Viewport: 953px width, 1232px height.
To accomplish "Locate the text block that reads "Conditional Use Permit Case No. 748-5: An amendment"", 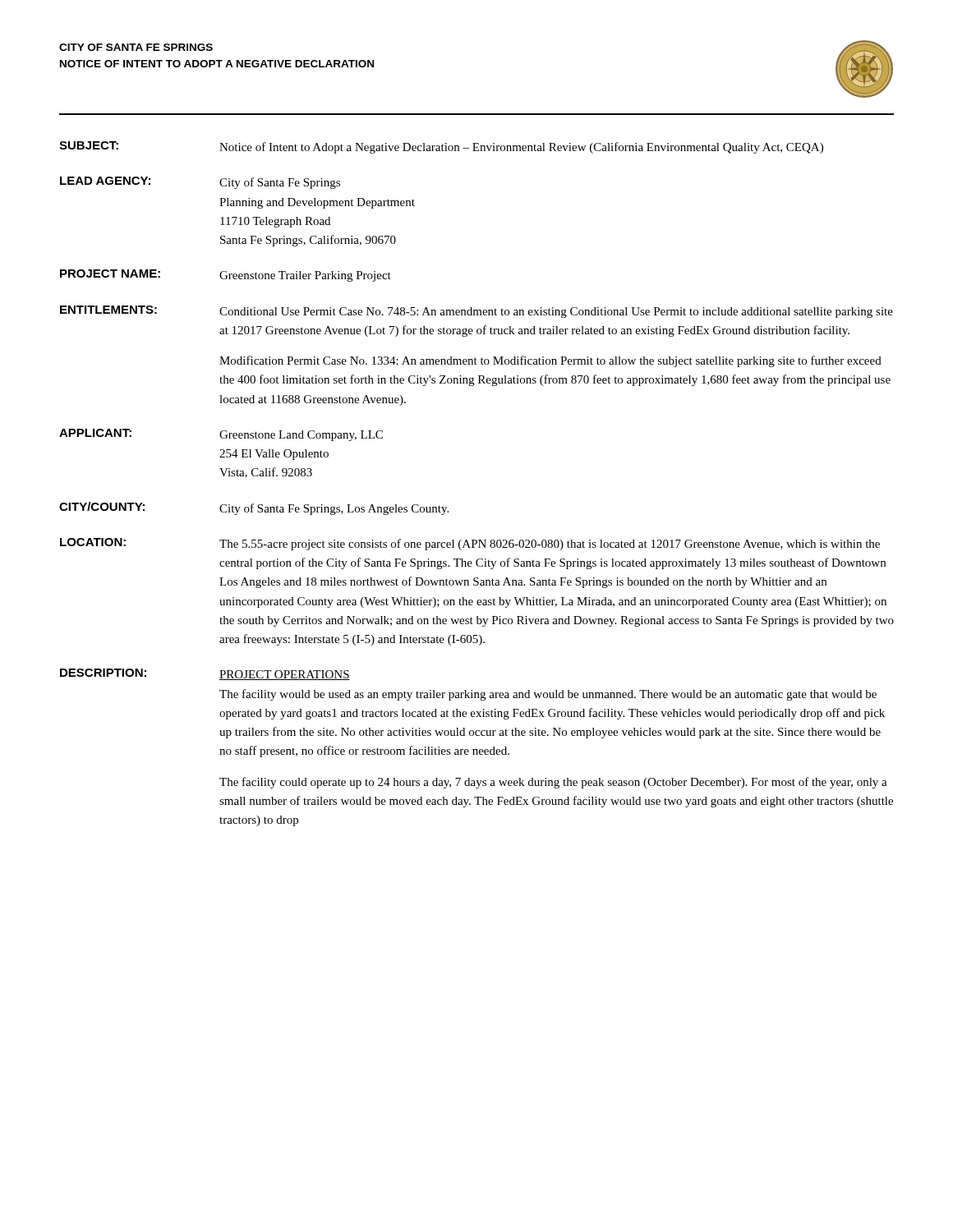I will 557,355.
